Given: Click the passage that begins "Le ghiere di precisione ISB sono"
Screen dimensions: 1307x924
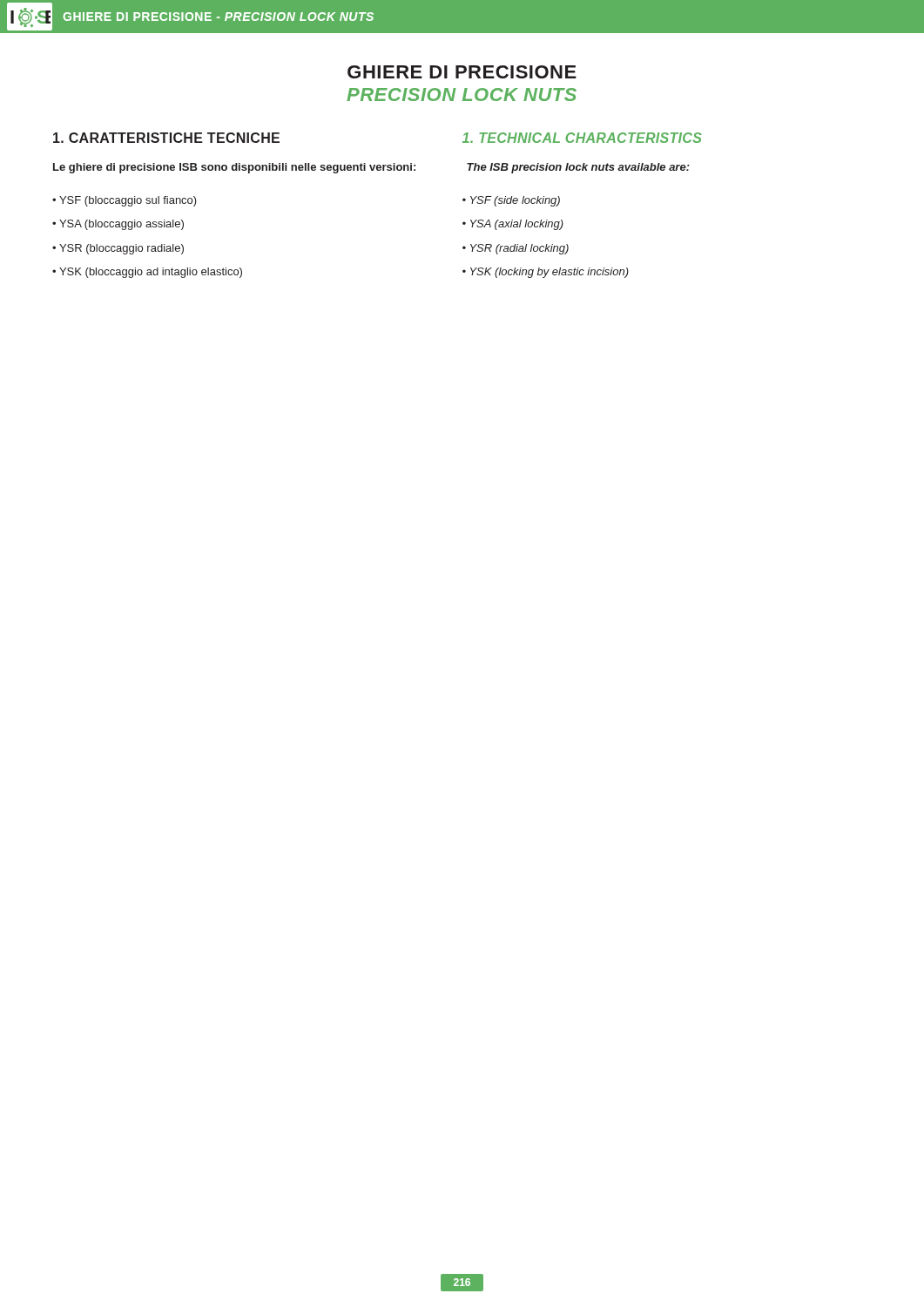Looking at the screenshot, I should coord(234,167).
